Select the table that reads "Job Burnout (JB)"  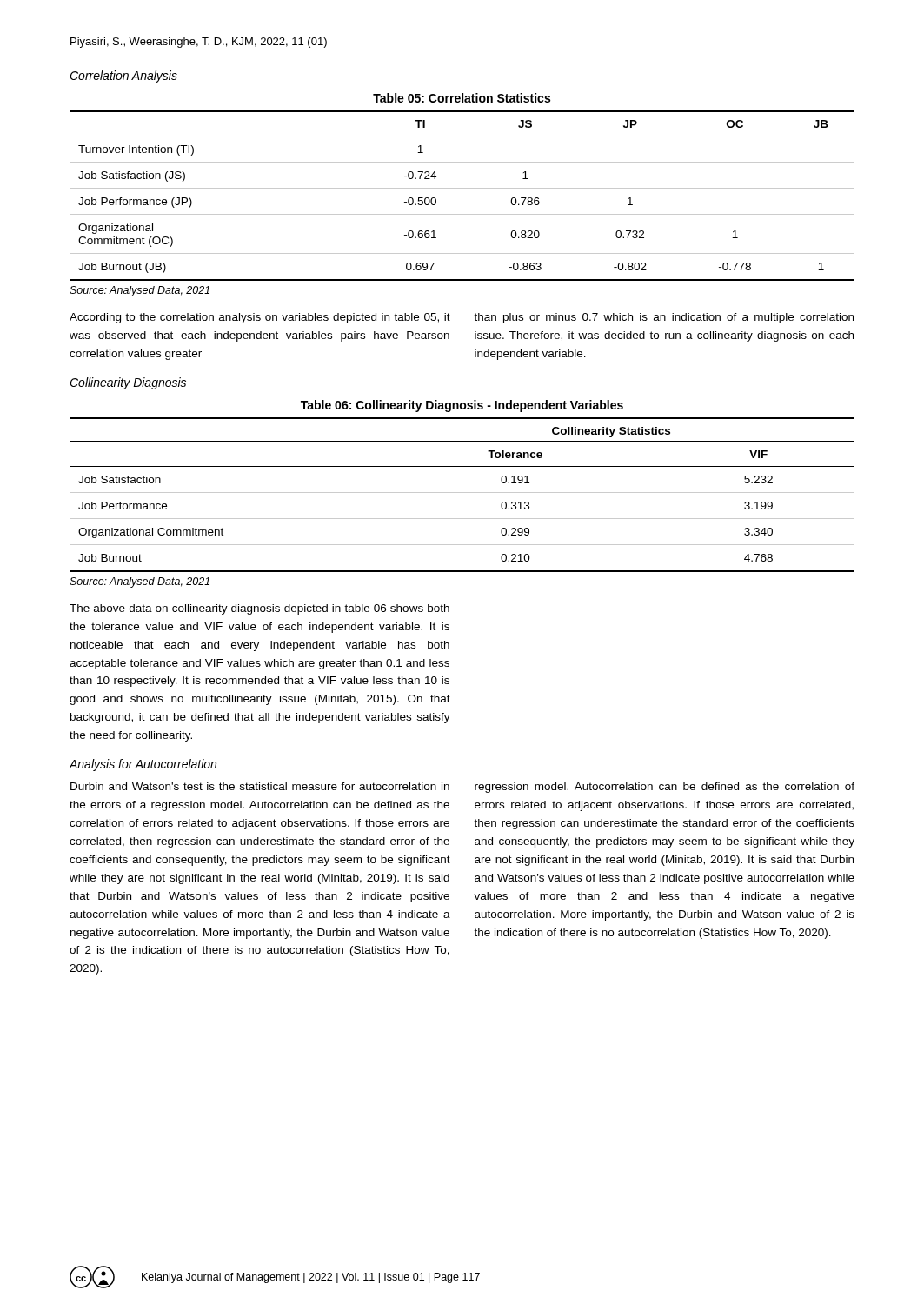pos(462,196)
